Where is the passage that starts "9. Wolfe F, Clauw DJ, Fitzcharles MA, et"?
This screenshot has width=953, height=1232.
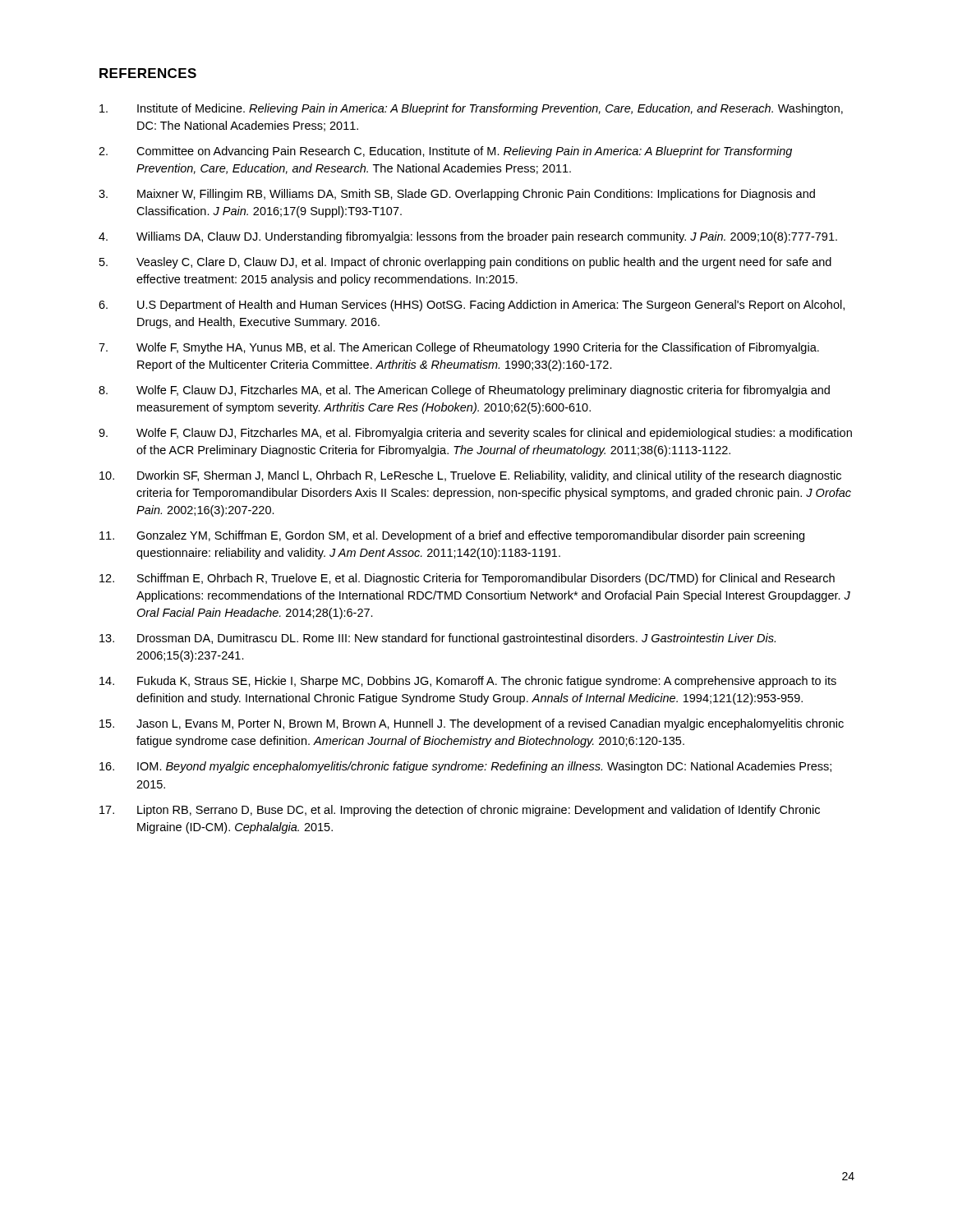(x=476, y=442)
